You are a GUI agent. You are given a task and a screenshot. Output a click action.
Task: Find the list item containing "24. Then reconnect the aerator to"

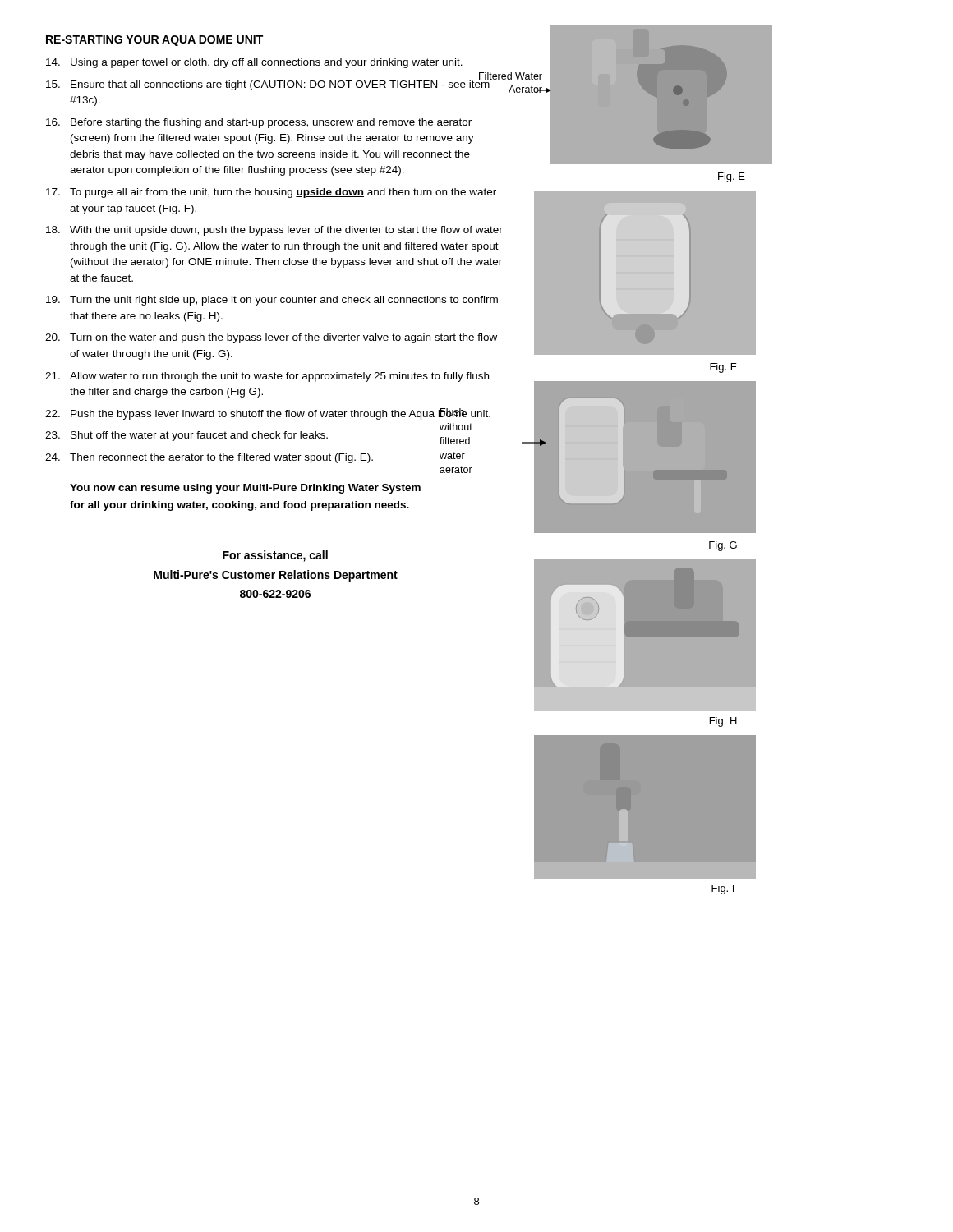(x=275, y=457)
